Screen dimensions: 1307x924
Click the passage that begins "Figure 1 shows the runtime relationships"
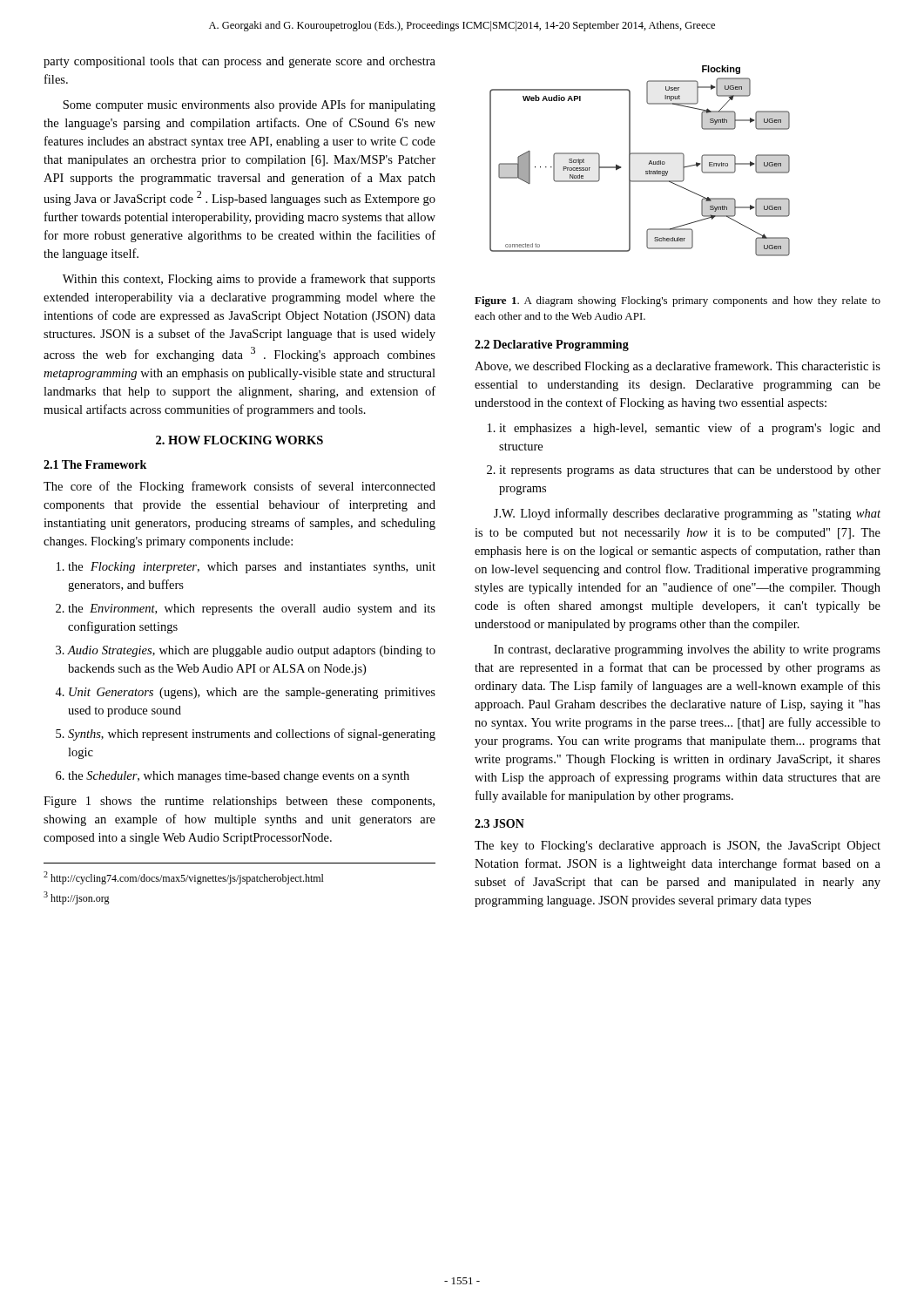click(x=240, y=820)
